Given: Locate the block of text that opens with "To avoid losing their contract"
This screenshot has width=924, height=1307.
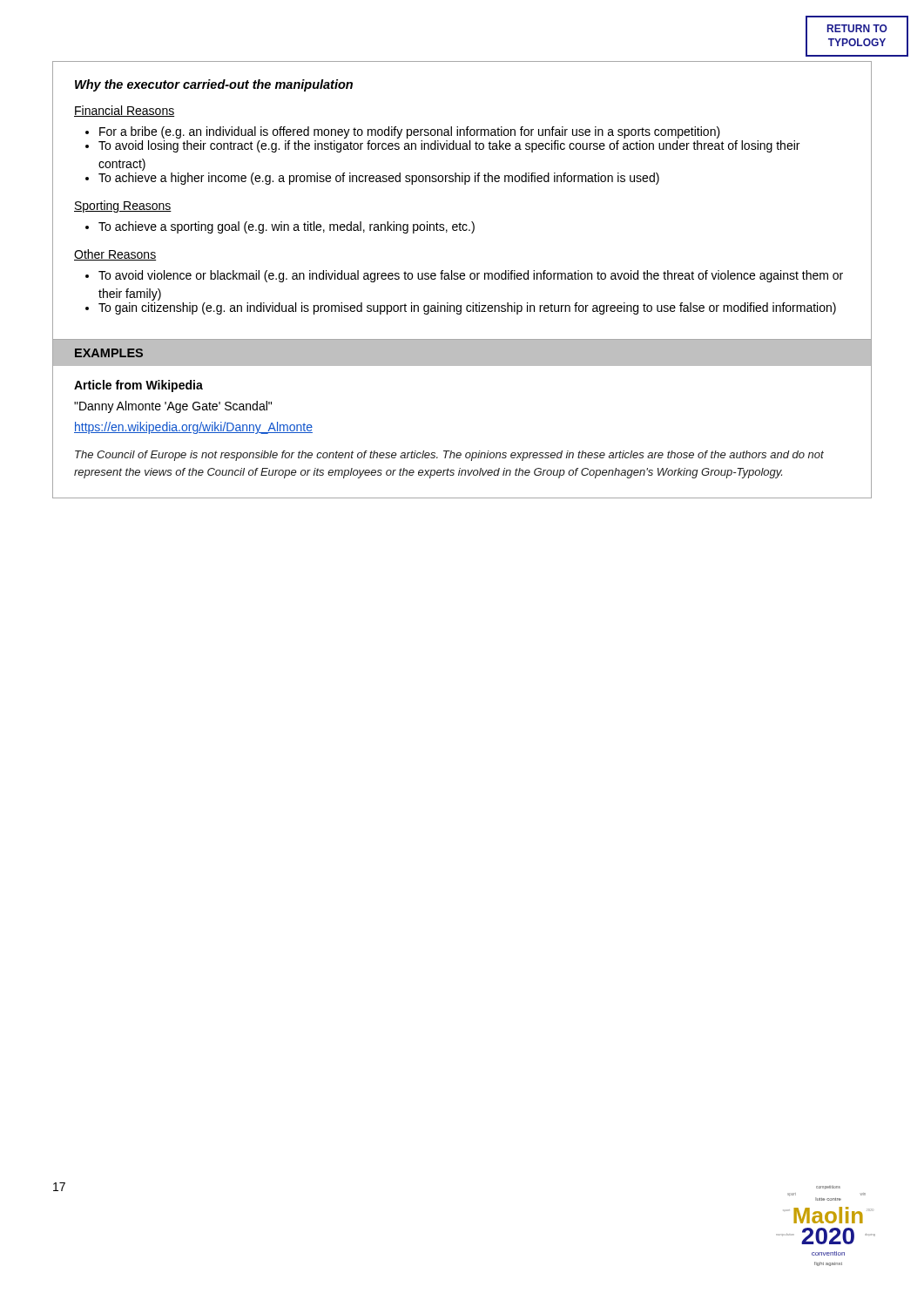Looking at the screenshot, I should coord(462,155).
